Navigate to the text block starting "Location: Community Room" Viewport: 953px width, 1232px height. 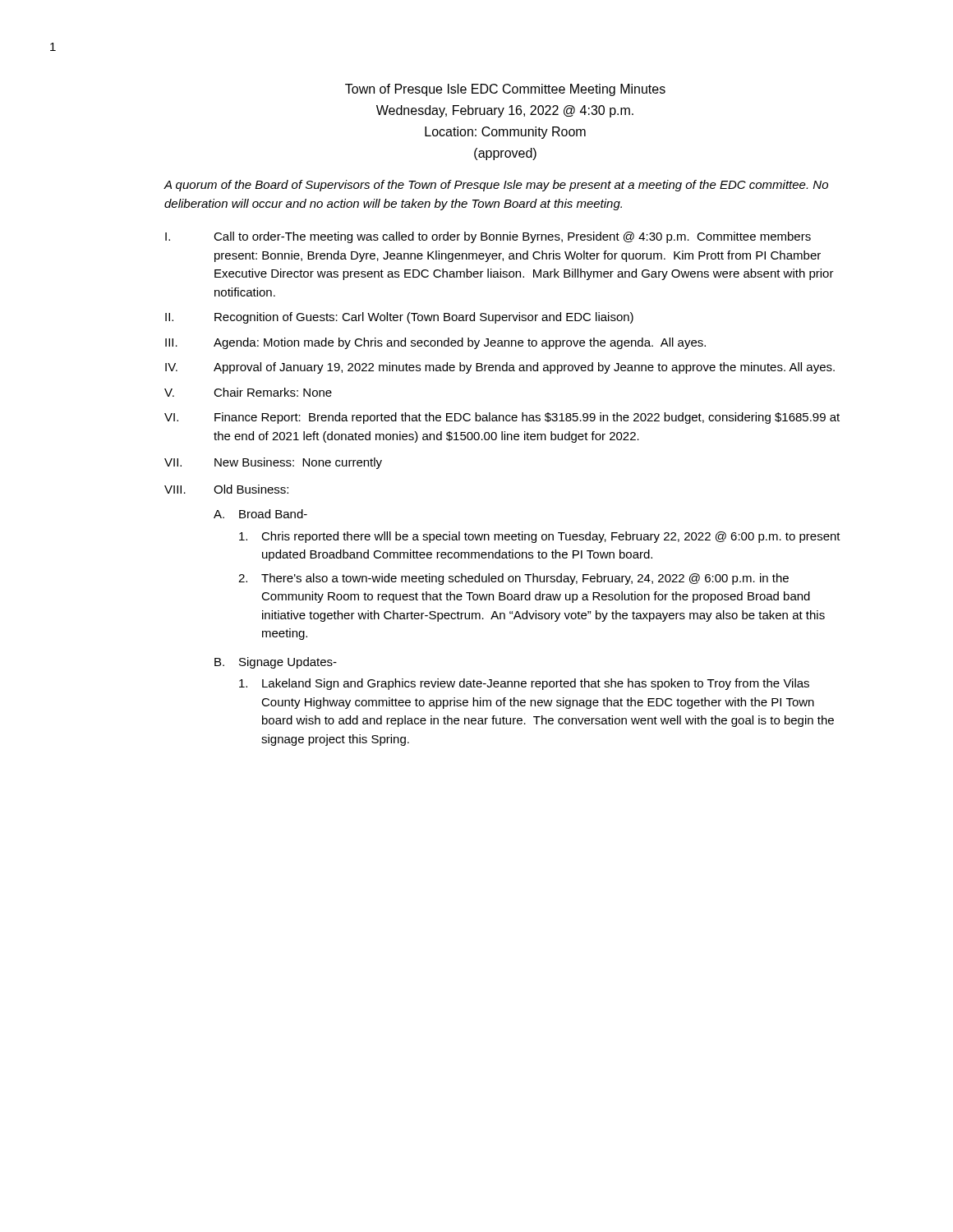pos(505,132)
